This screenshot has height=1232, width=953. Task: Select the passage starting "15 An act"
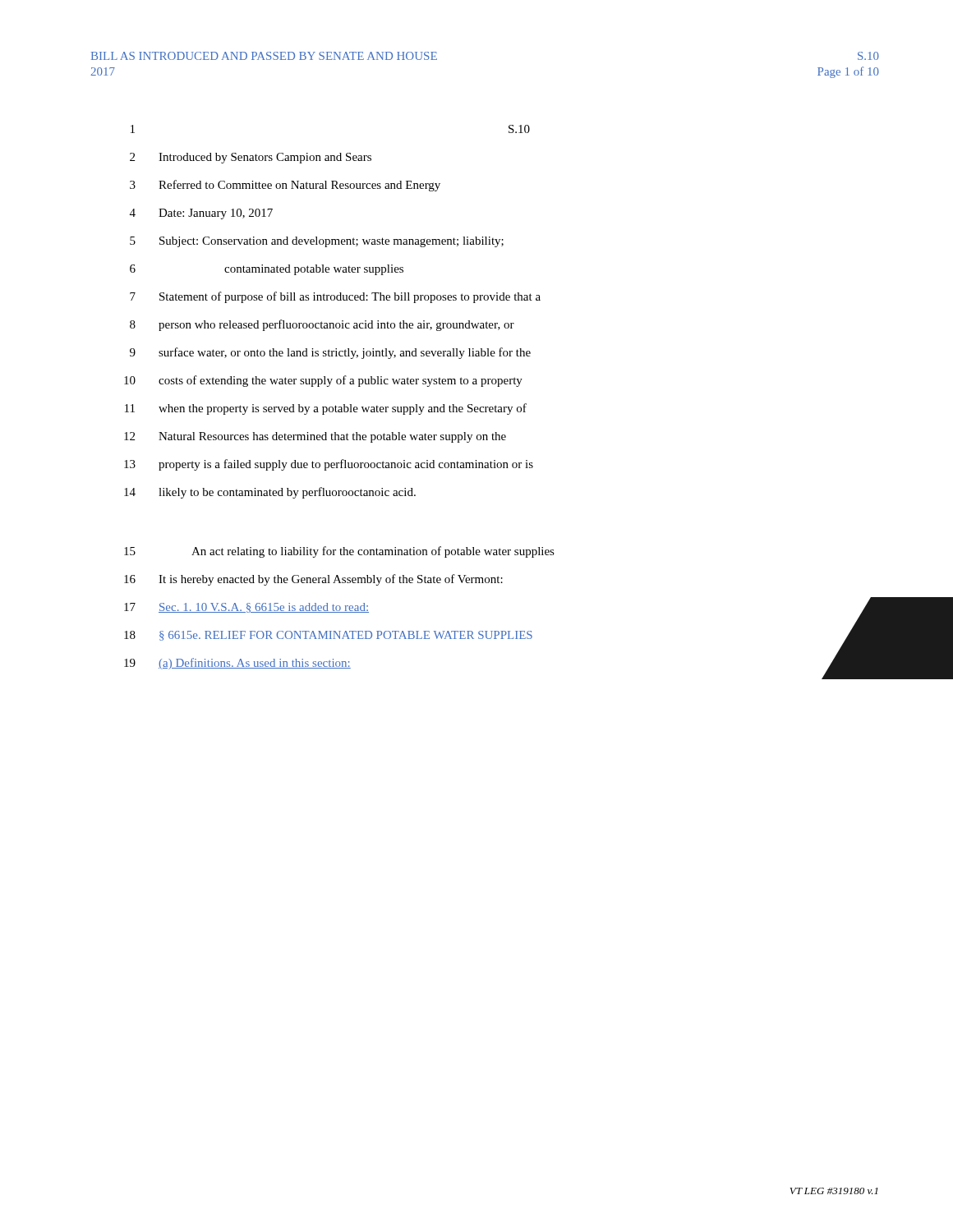click(x=485, y=551)
